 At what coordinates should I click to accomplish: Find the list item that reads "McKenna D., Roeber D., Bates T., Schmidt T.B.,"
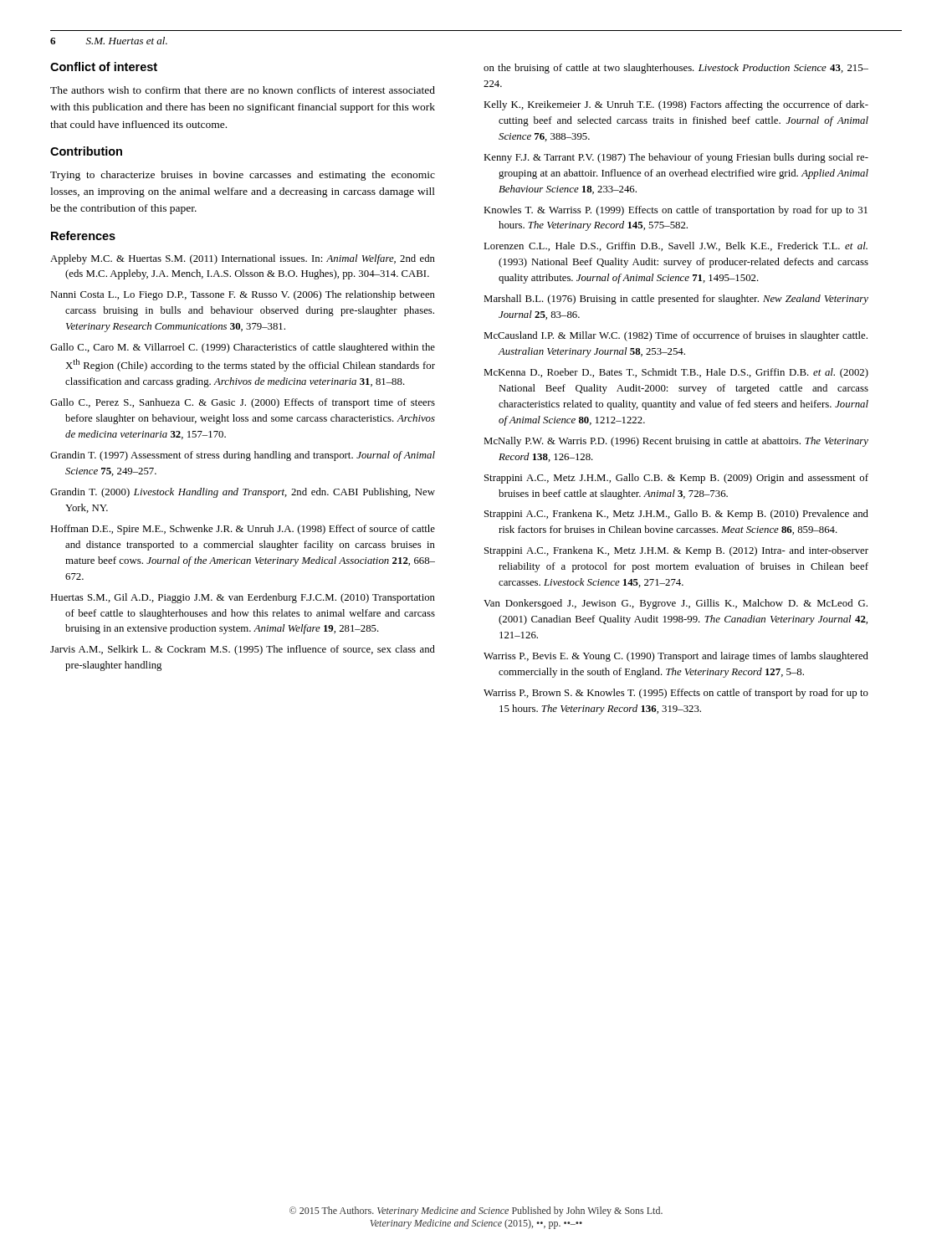pyautogui.click(x=676, y=396)
